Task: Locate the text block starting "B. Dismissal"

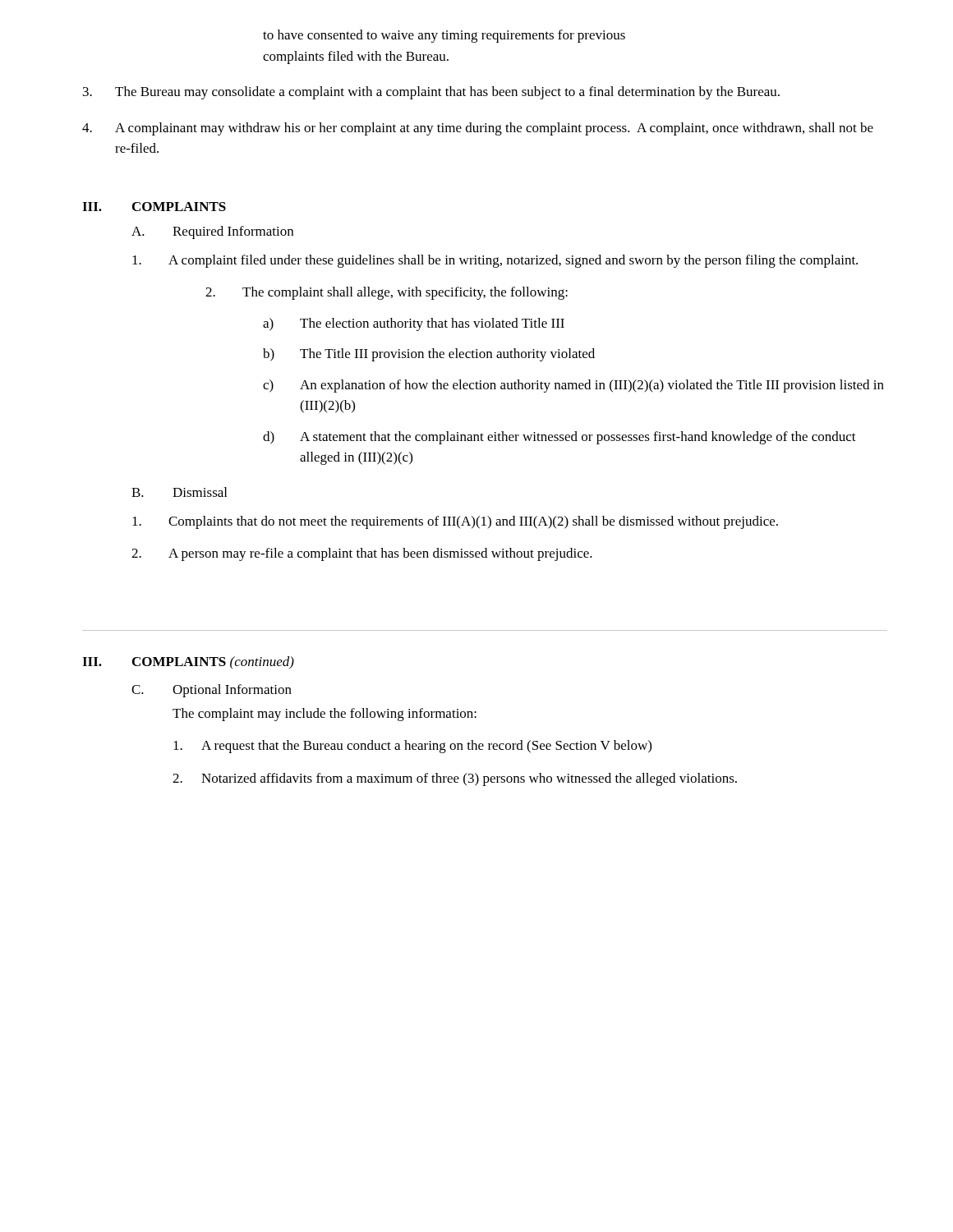Action: tap(179, 492)
